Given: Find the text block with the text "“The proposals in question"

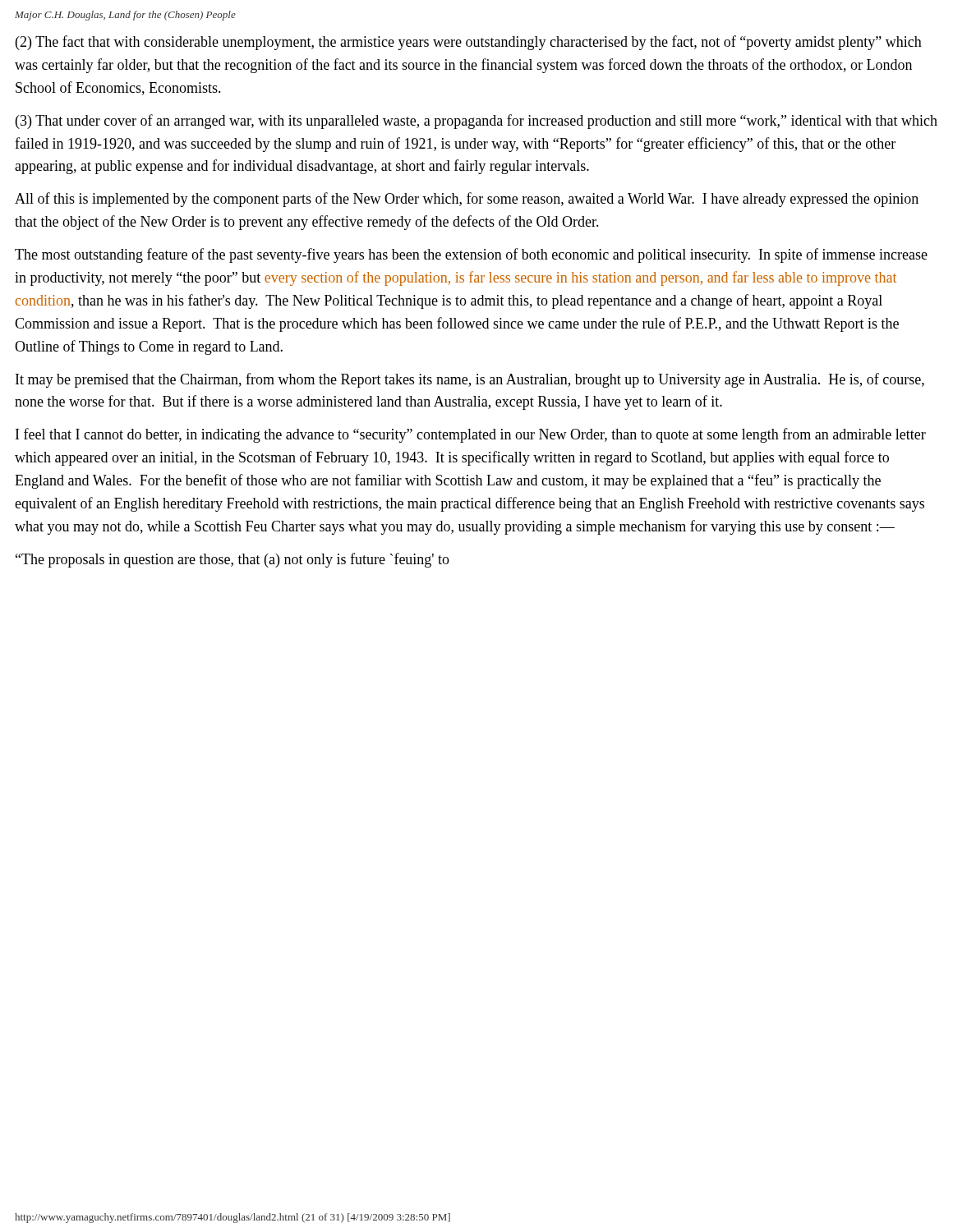Looking at the screenshot, I should point(232,559).
